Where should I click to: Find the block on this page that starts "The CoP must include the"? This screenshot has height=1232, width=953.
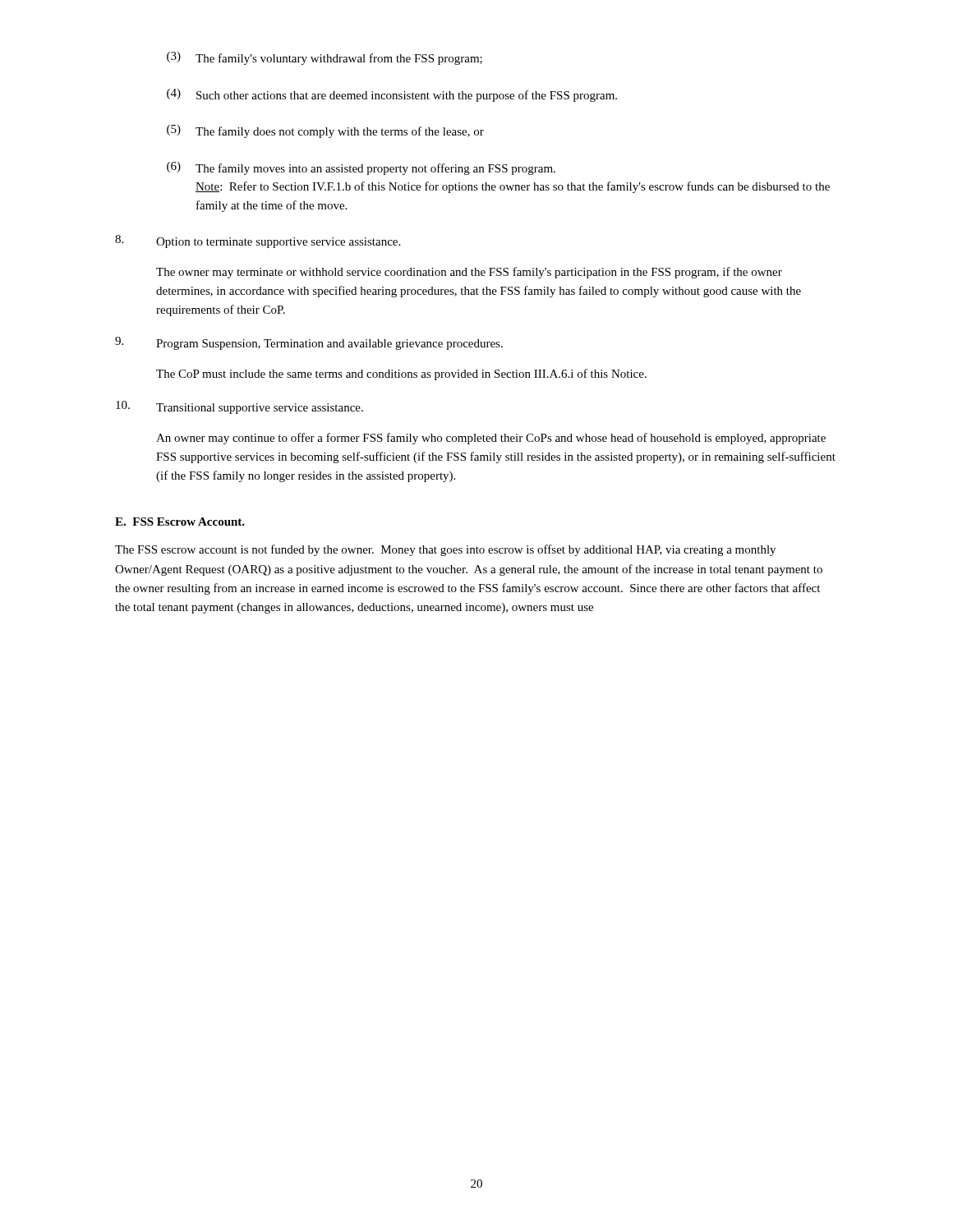pyautogui.click(x=402, y=373)
